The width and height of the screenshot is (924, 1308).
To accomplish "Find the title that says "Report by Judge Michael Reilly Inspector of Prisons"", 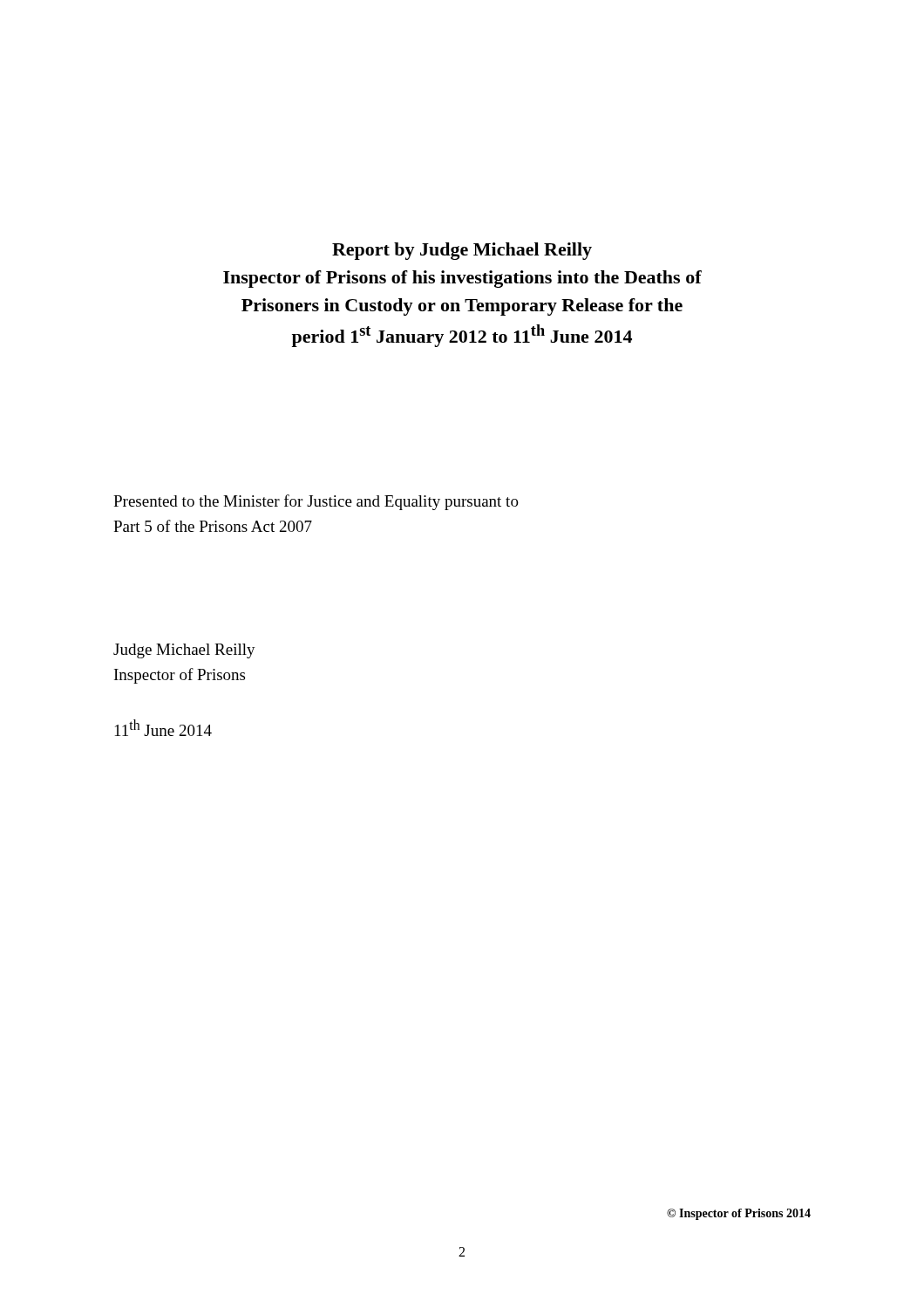I will (x=462, y=293).
